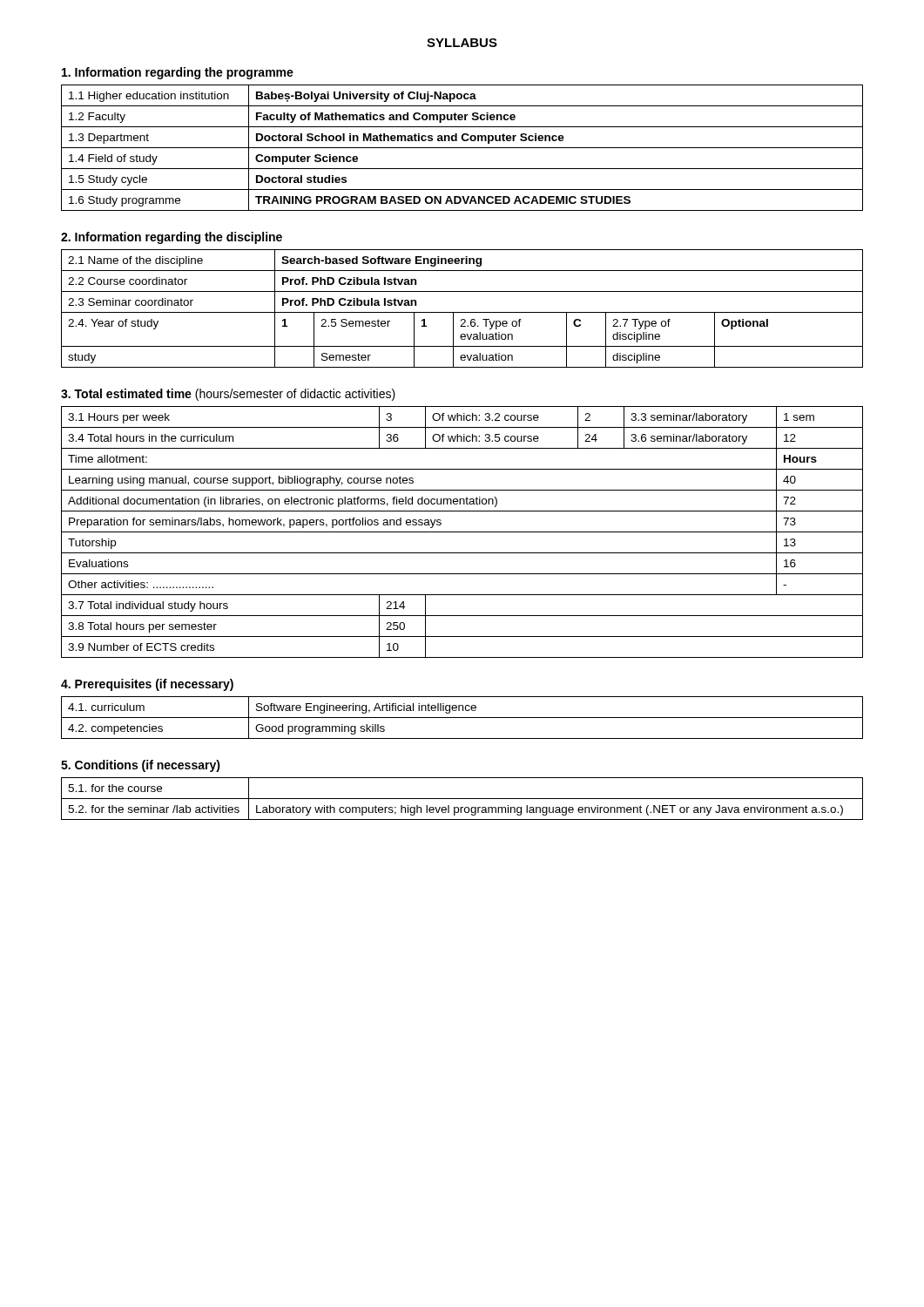Where does it say "2. Information regarding the discipline"?

pos(172,237)
